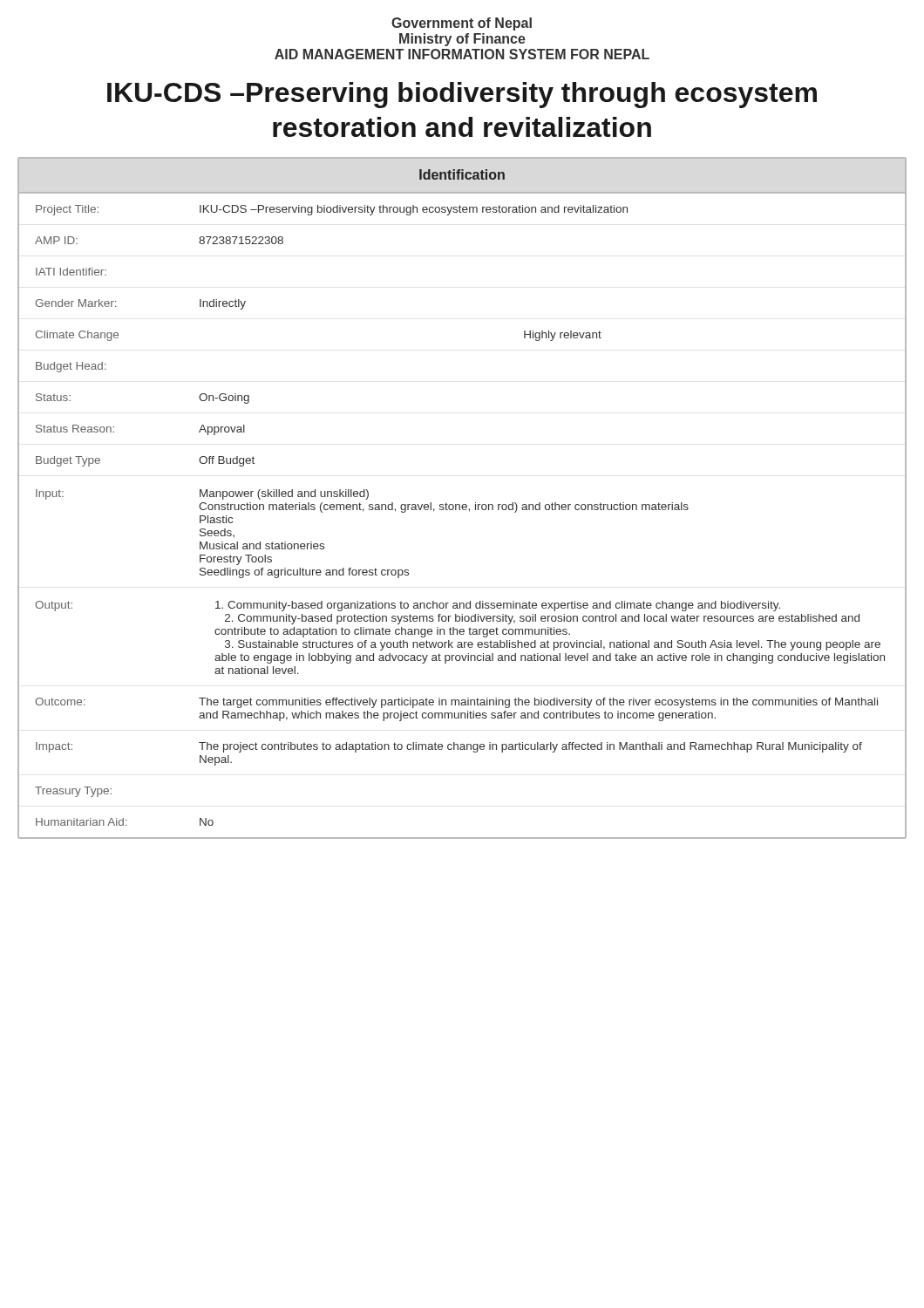
Task: Find the section header
Action: point(462,175)
